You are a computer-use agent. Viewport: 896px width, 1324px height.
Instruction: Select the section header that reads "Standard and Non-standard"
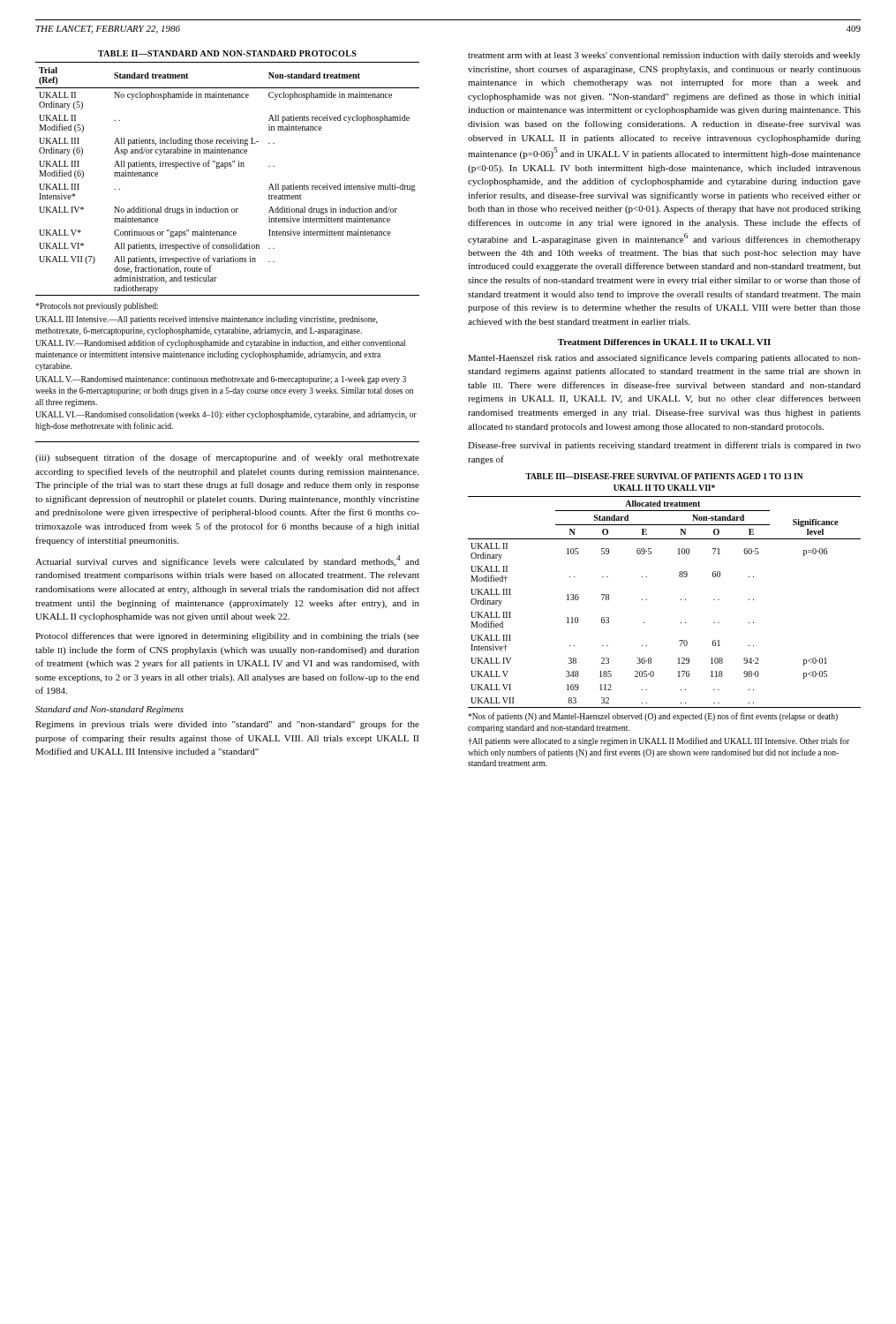(x=110, y=709)
